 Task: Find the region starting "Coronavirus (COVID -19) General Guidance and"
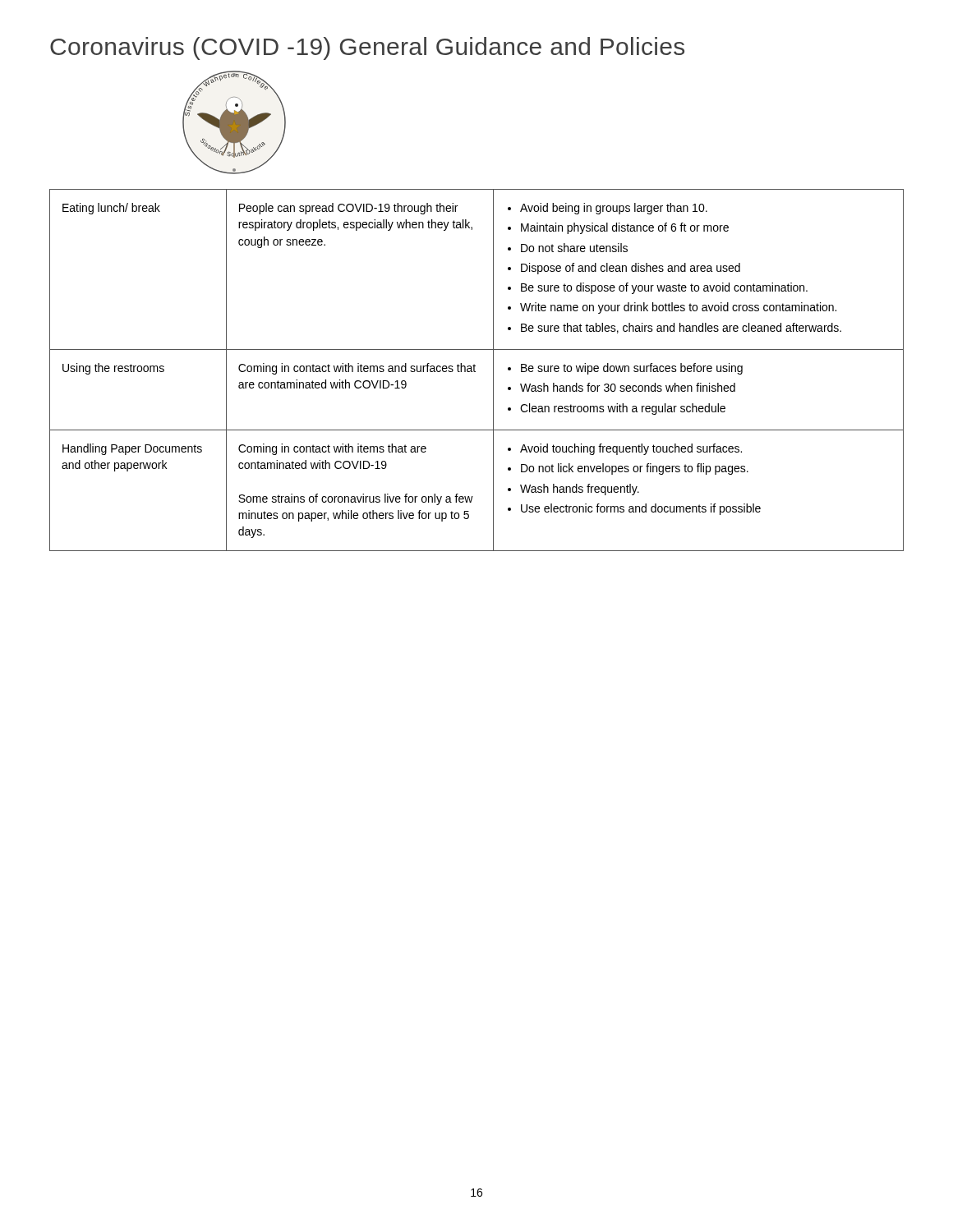(367, 46)
